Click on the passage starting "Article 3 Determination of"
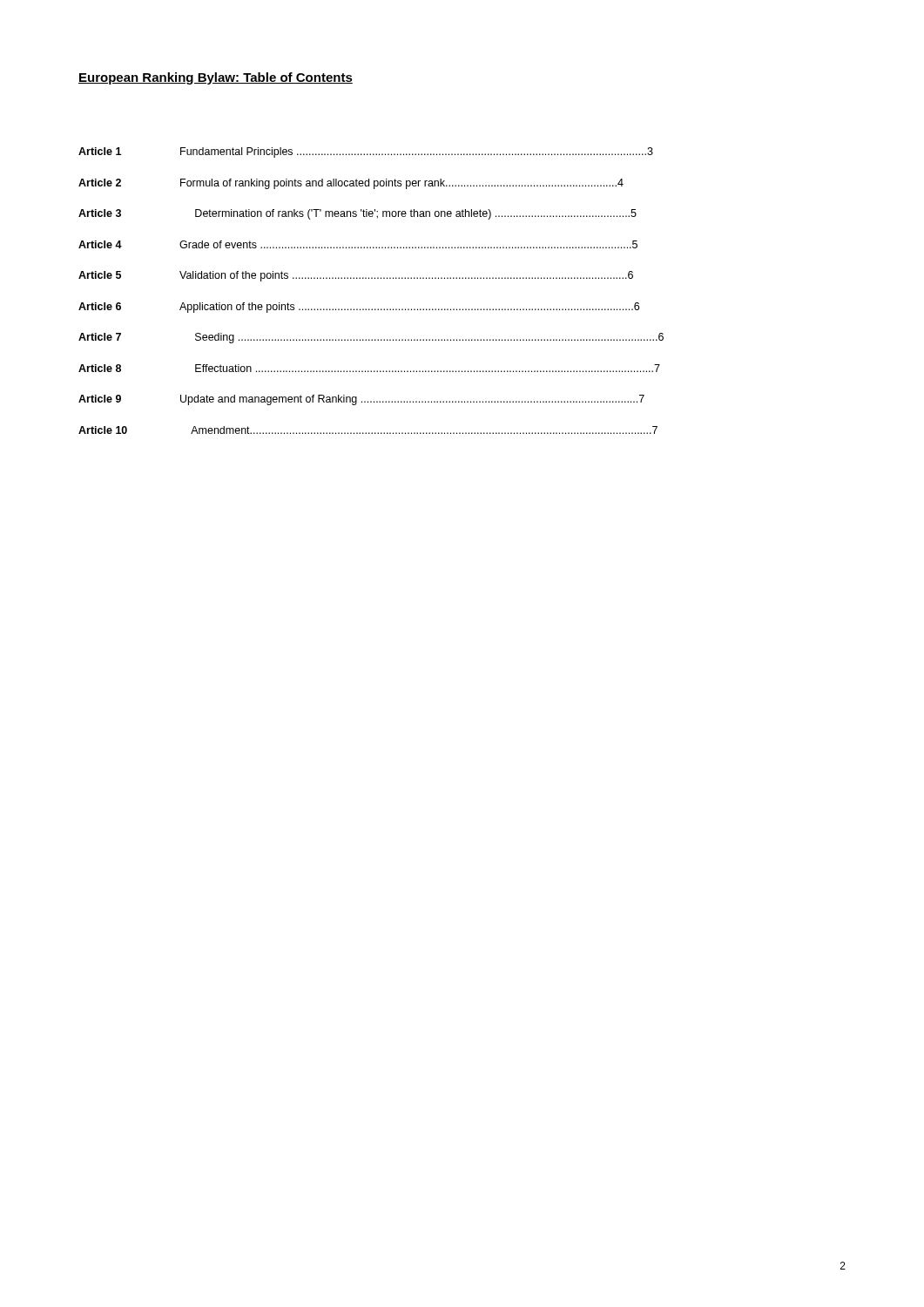 [x=462, y=214]
